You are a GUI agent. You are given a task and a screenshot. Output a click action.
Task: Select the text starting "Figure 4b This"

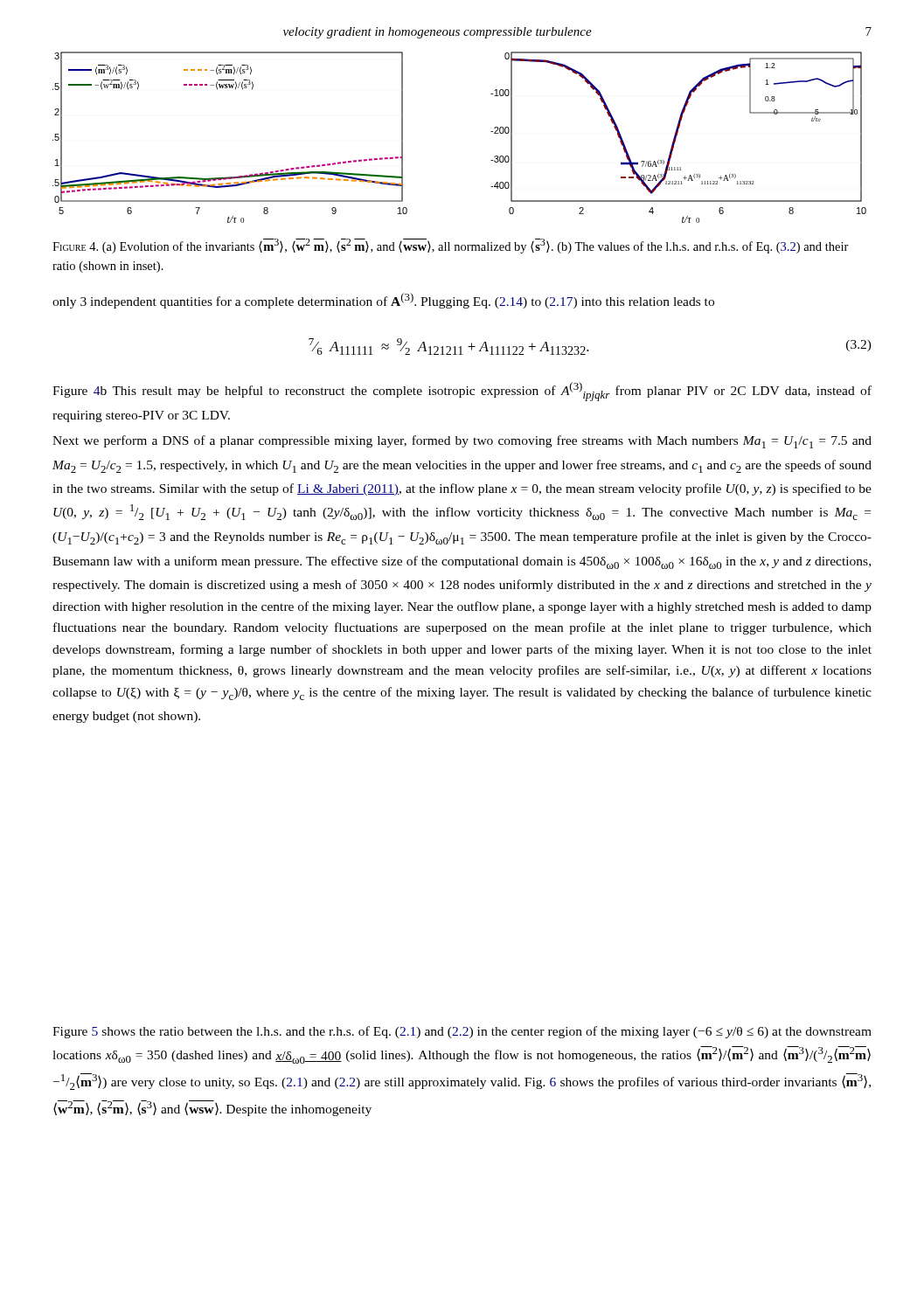click(x=462, y=401)
